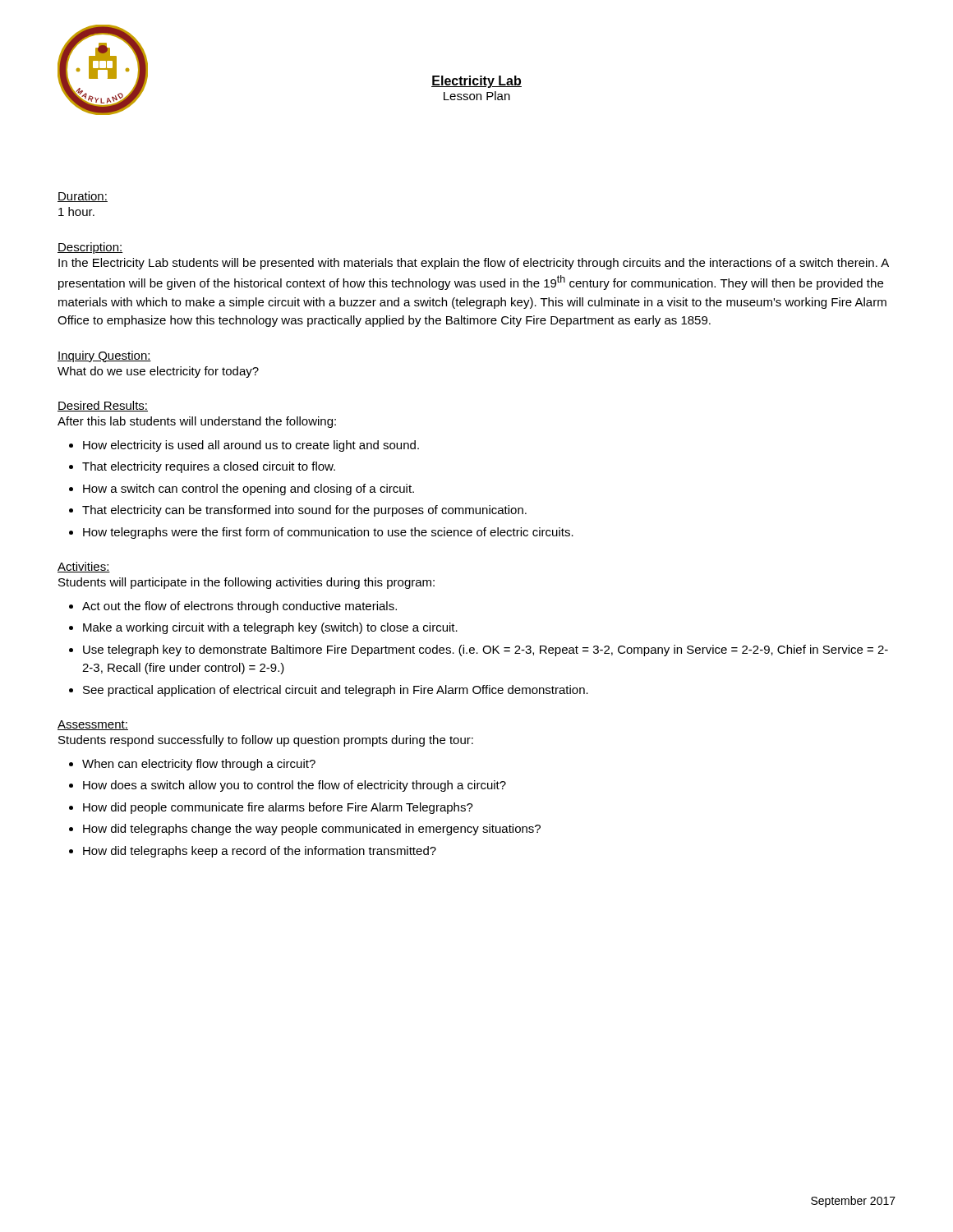This screenshot has height=1232, width=953.
Task: Navigate to the passage starting "Electricity Lab Lesson Plan"
Action: (476, 88)
